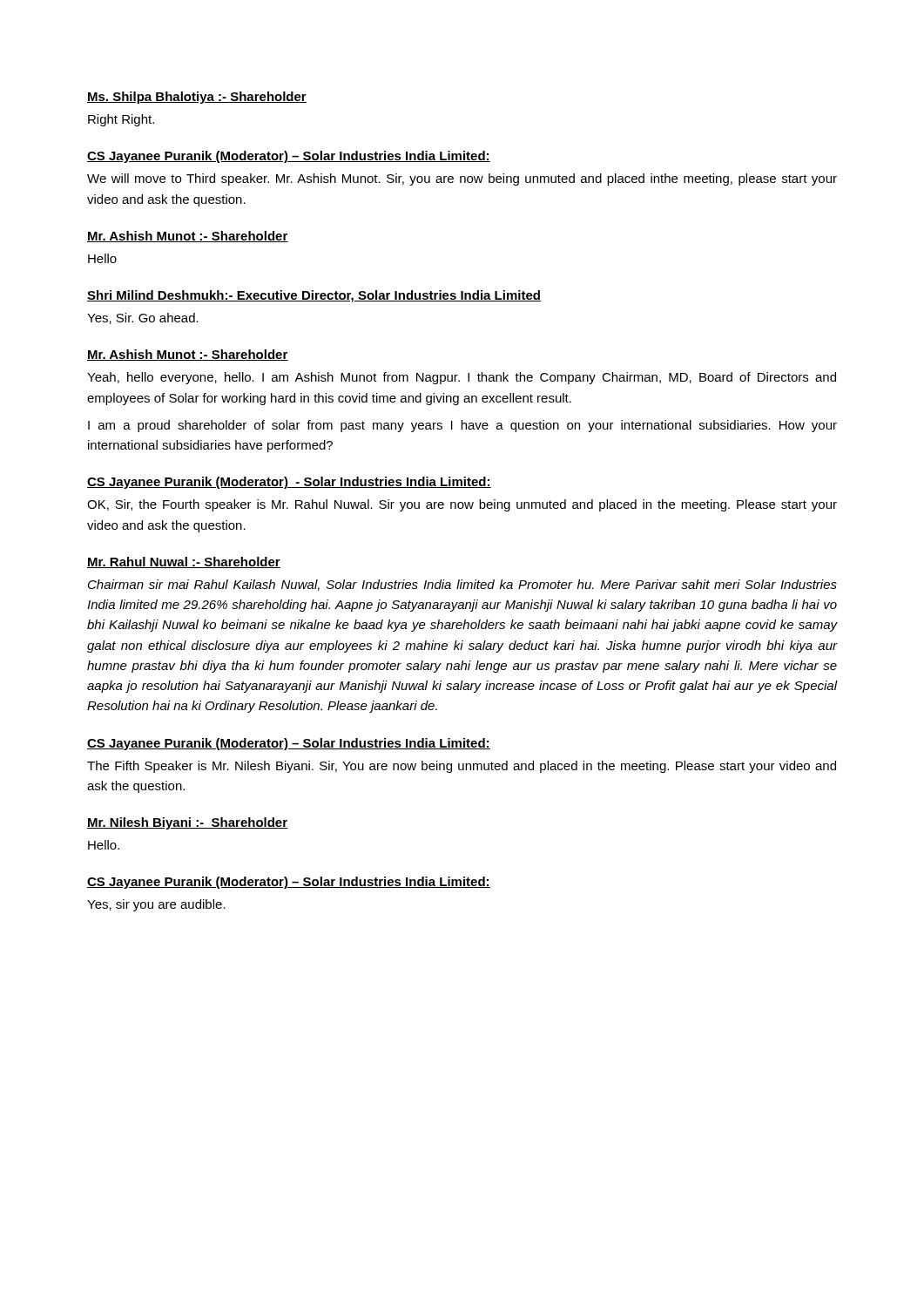
Task: Locate the text starting "Mr. Rahul Nuwal :- Shareholder"
Action: click(x=184, y=561)
